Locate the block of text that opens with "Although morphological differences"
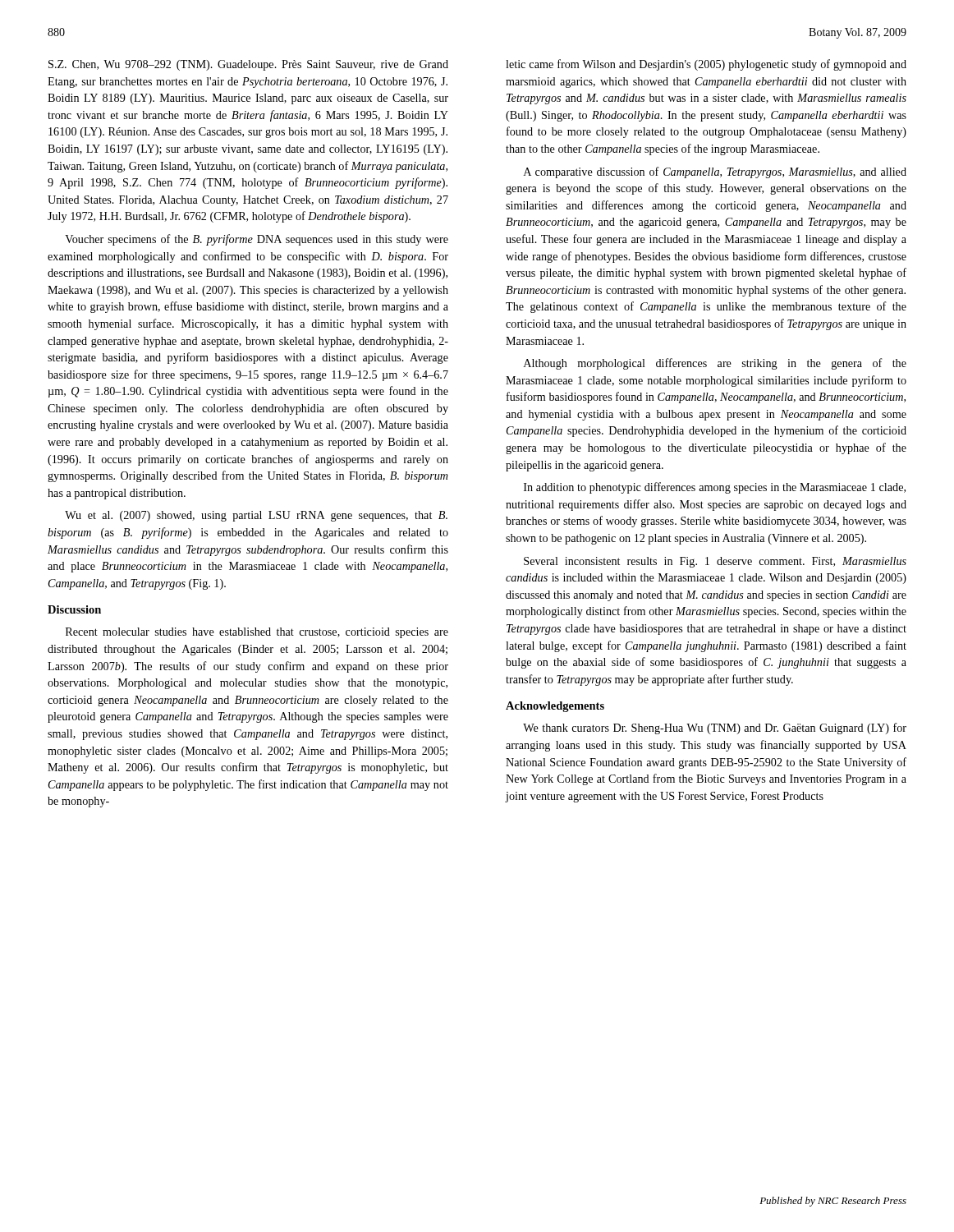Image resolution: width=954 pixels, height=1232 pixels. pyautogui.click(x=706, y=414)
